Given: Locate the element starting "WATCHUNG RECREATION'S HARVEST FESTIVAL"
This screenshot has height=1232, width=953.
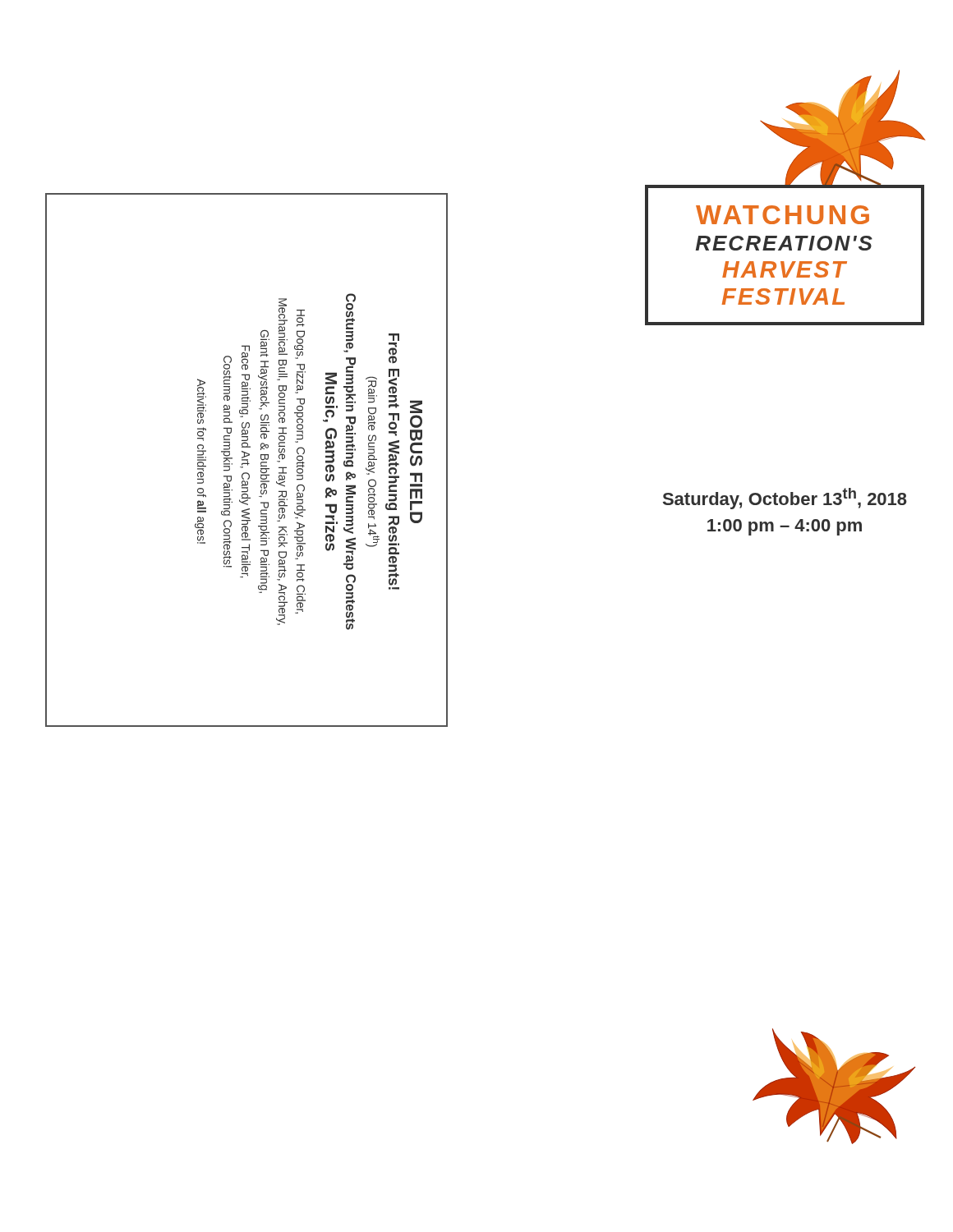Looking at the screenshot, I should pos(785,255).
